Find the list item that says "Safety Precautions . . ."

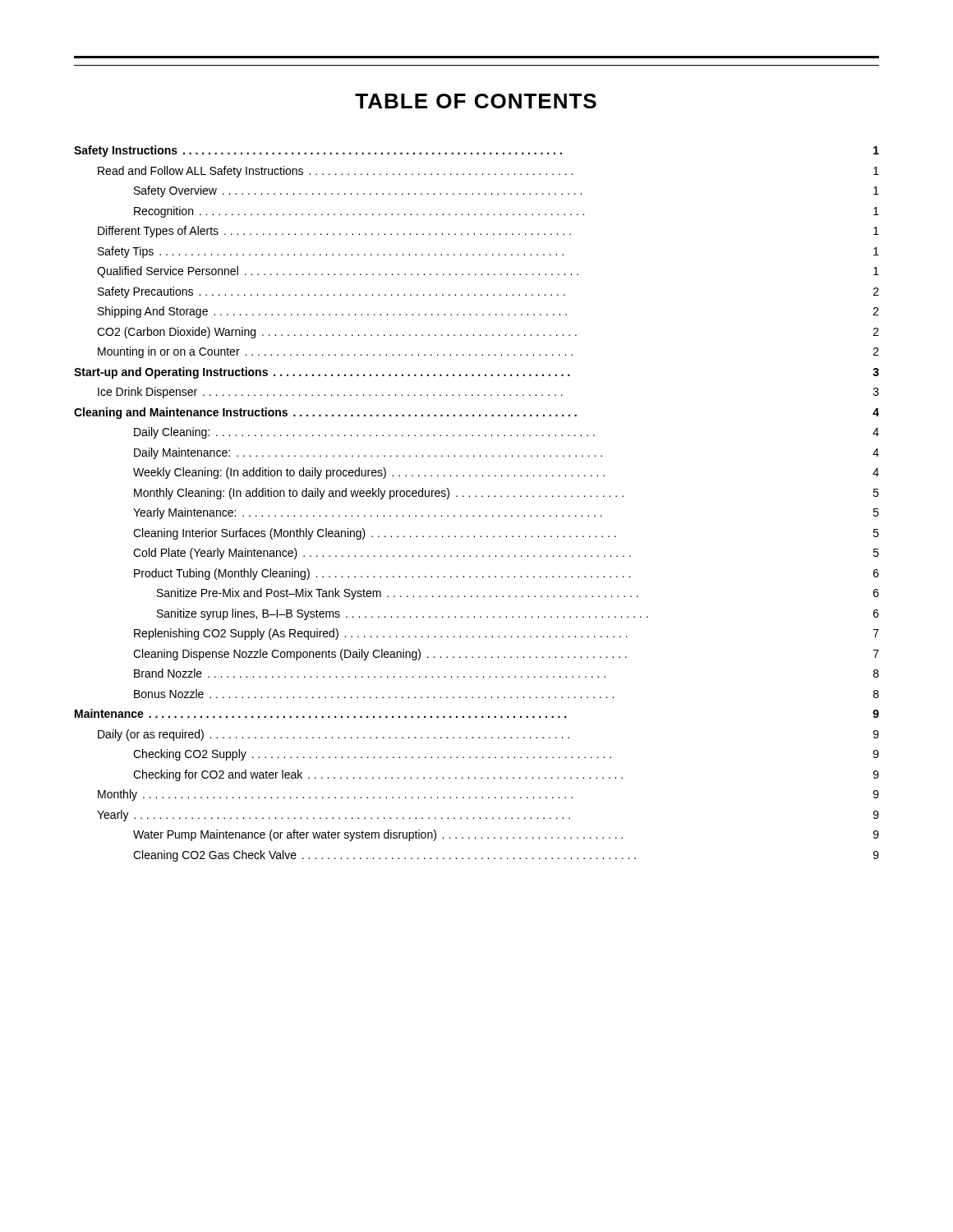(x=488, y=291)
